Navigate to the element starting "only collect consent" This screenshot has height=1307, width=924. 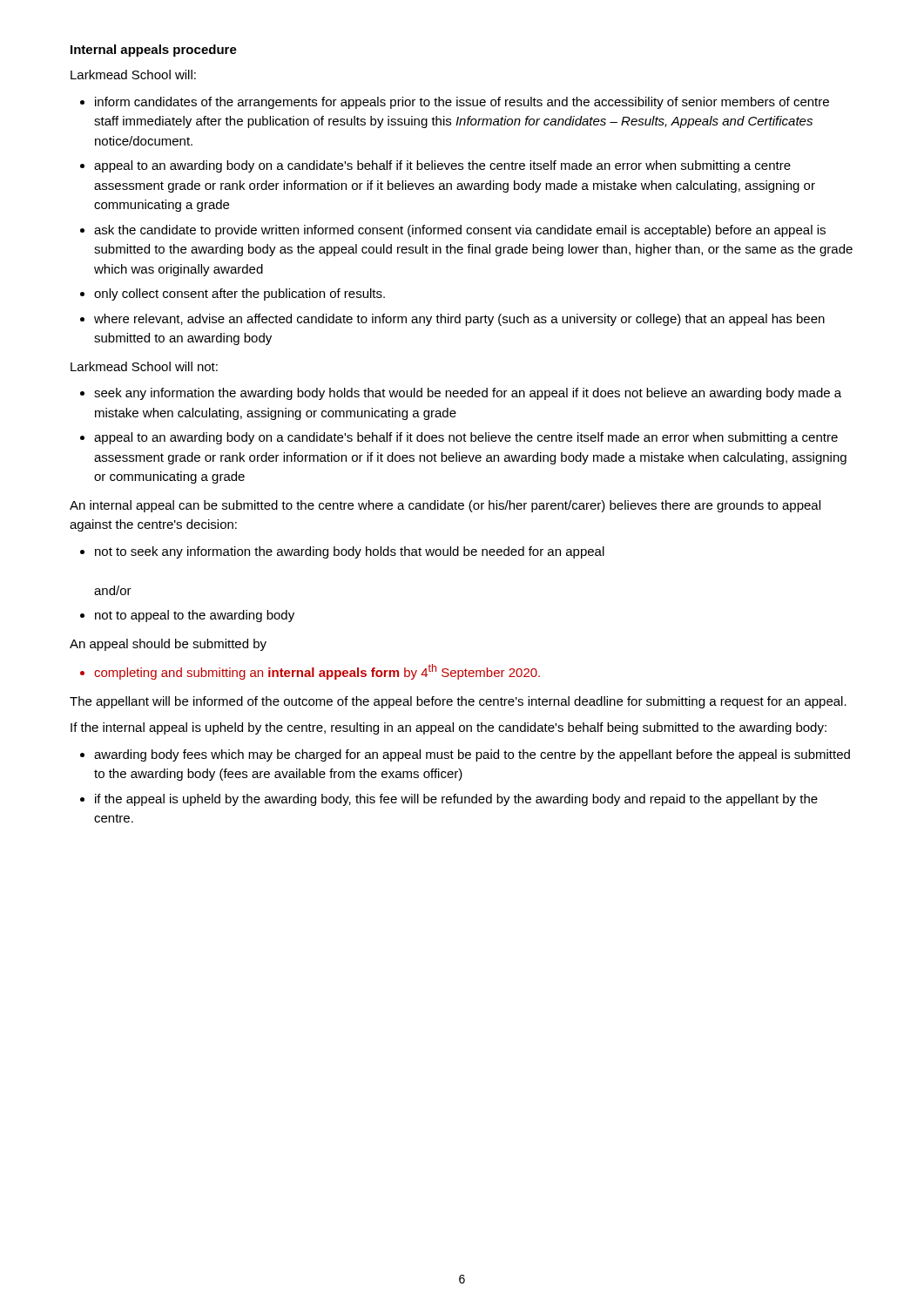coord(240,293)
